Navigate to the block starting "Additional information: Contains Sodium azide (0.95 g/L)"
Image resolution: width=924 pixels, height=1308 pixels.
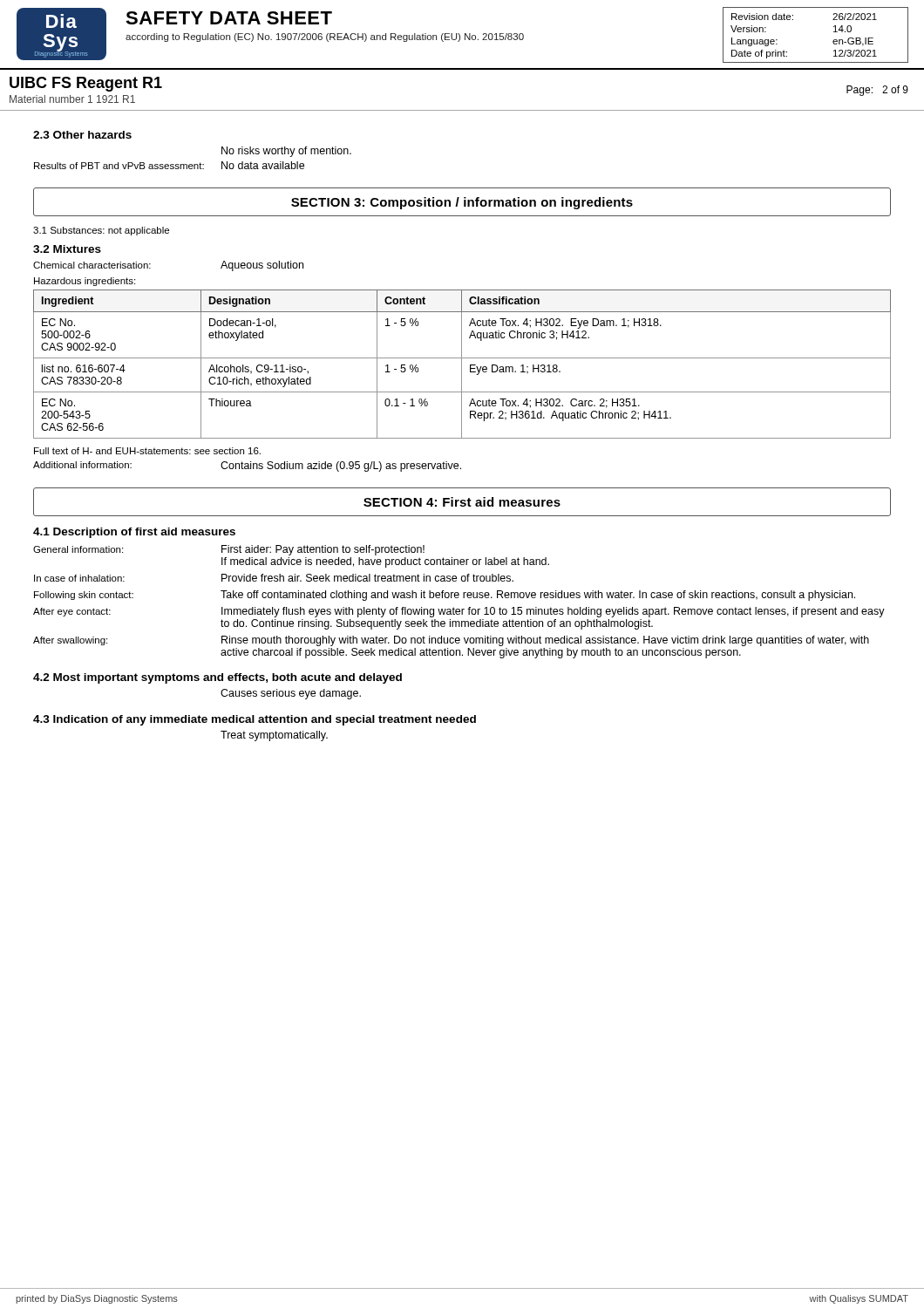[248, 466]
